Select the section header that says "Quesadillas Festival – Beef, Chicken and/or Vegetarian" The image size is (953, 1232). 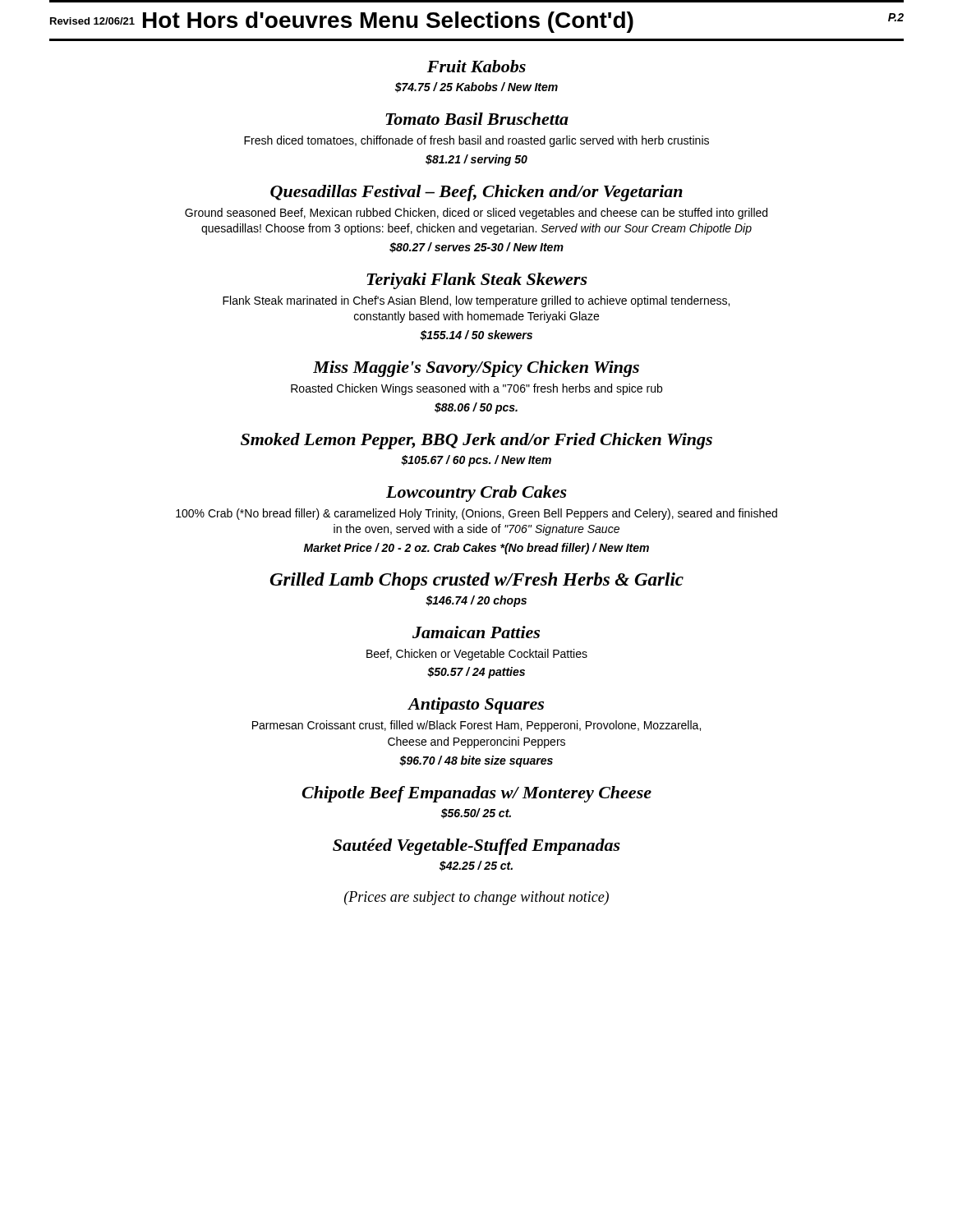[x=476, y=191]
